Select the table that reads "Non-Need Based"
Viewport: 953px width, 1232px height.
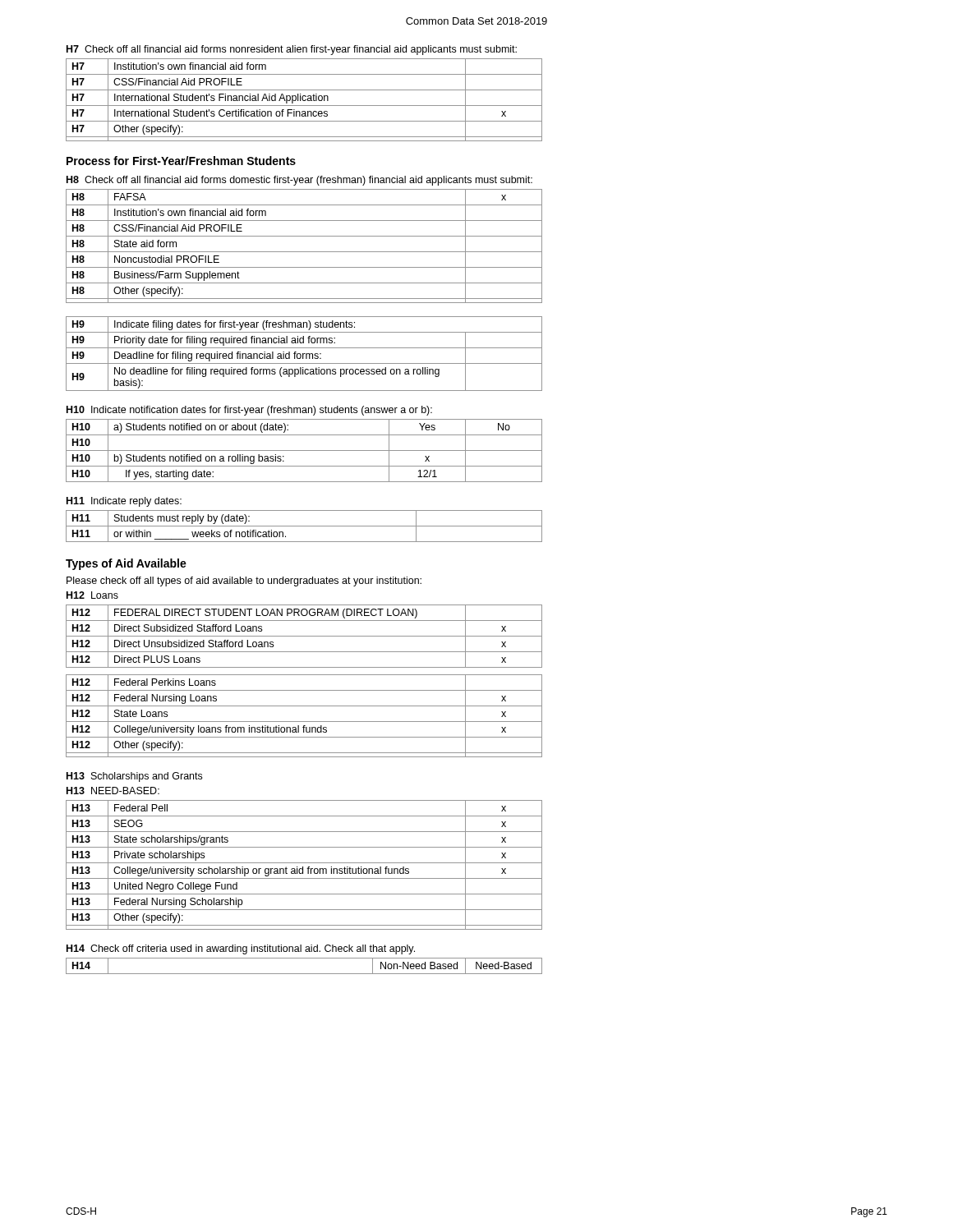click(x=476, y=966)
